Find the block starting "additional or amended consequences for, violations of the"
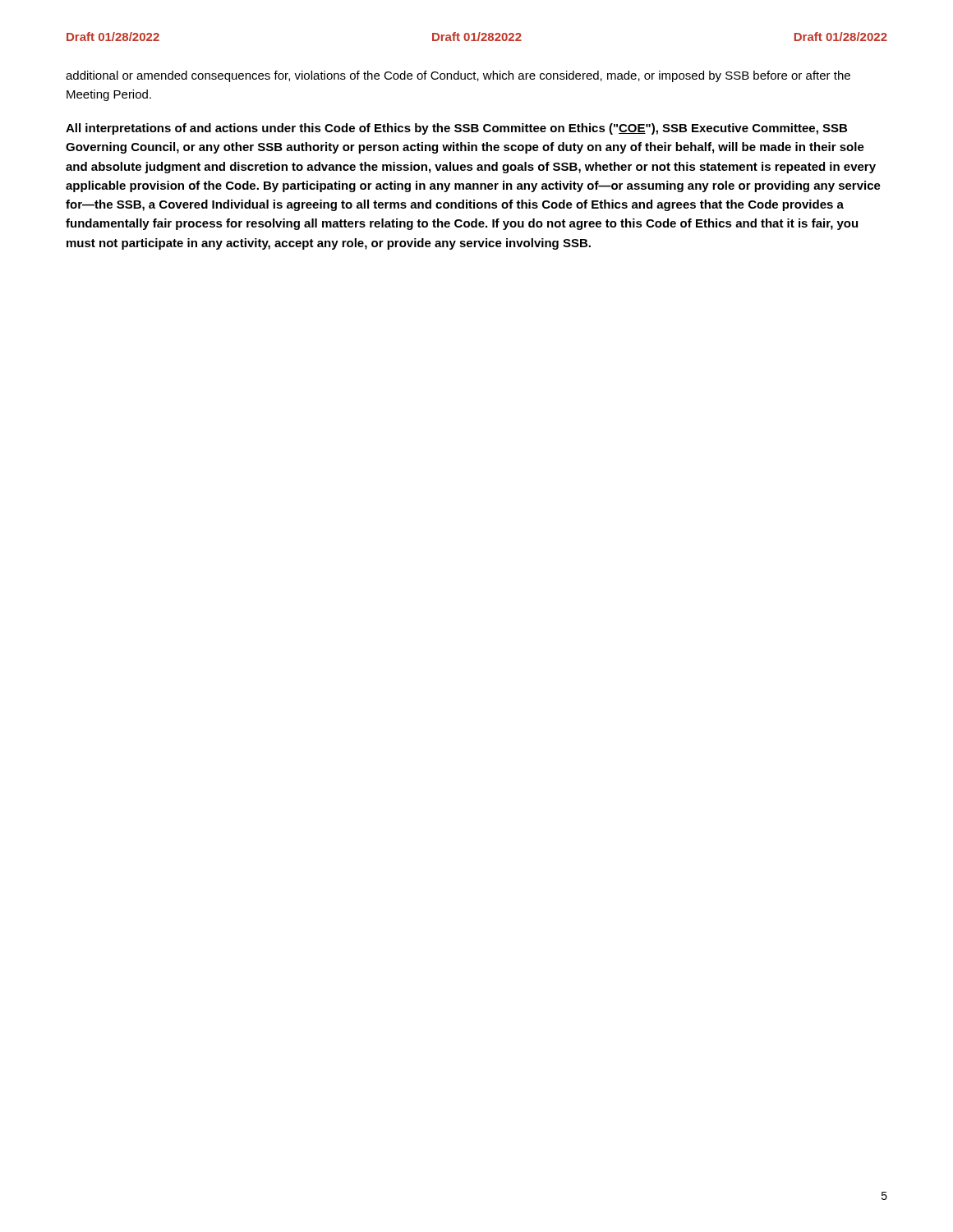Viewport: 953px width, 1232px height. point(458,84)
